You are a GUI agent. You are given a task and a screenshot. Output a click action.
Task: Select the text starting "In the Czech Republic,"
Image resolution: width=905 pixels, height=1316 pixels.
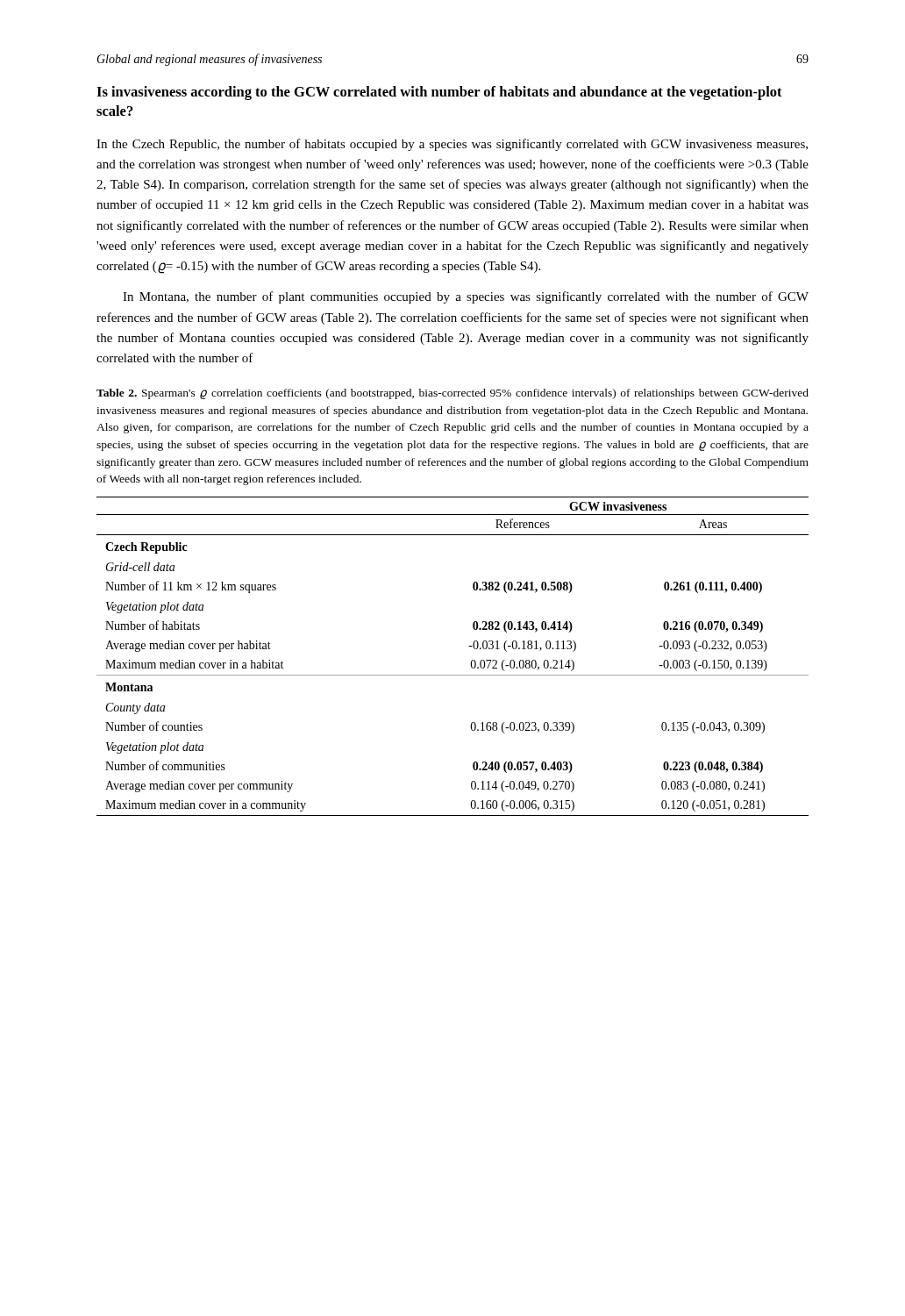coord(452,205)
